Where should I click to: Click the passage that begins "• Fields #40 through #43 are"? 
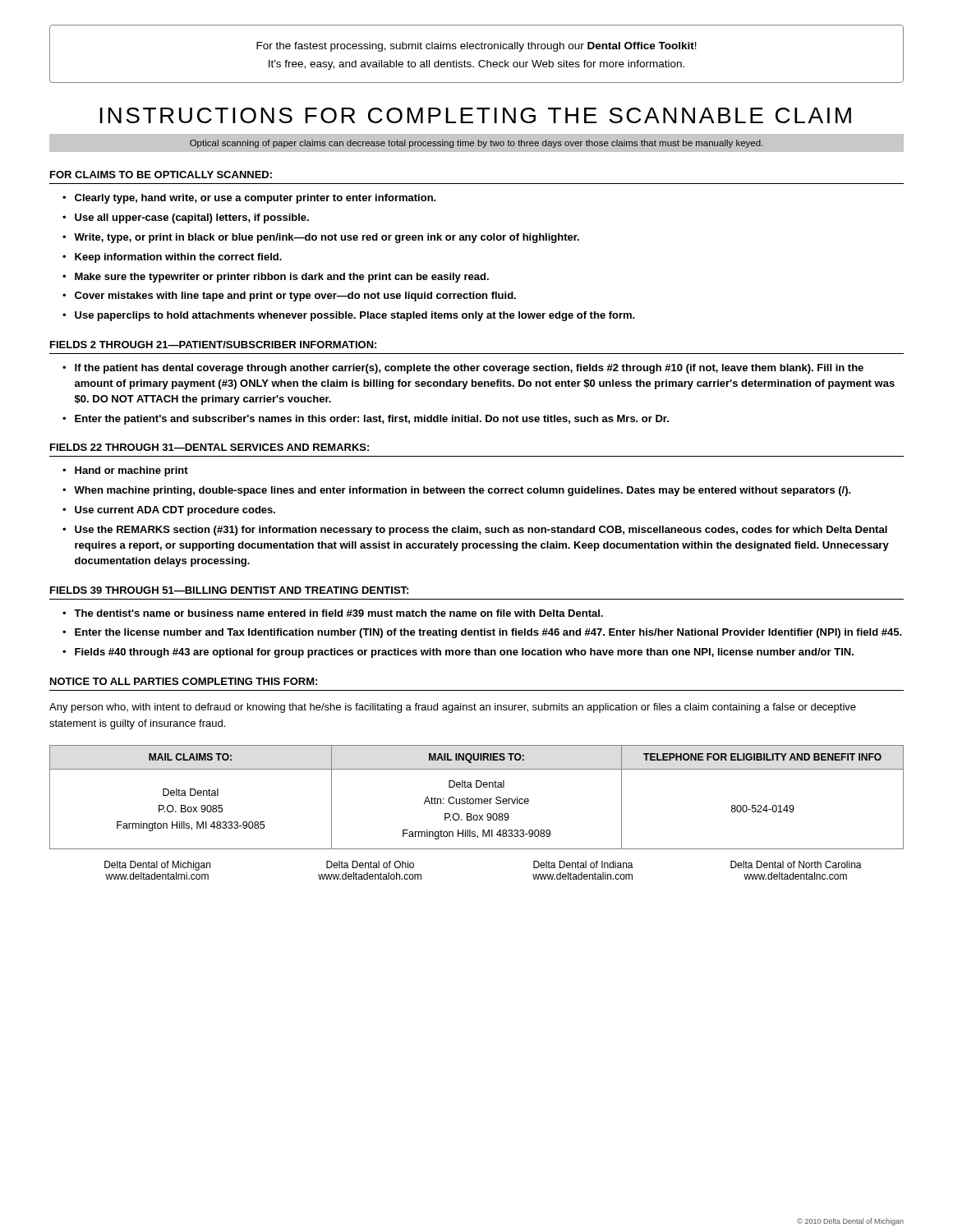point(458,653)
